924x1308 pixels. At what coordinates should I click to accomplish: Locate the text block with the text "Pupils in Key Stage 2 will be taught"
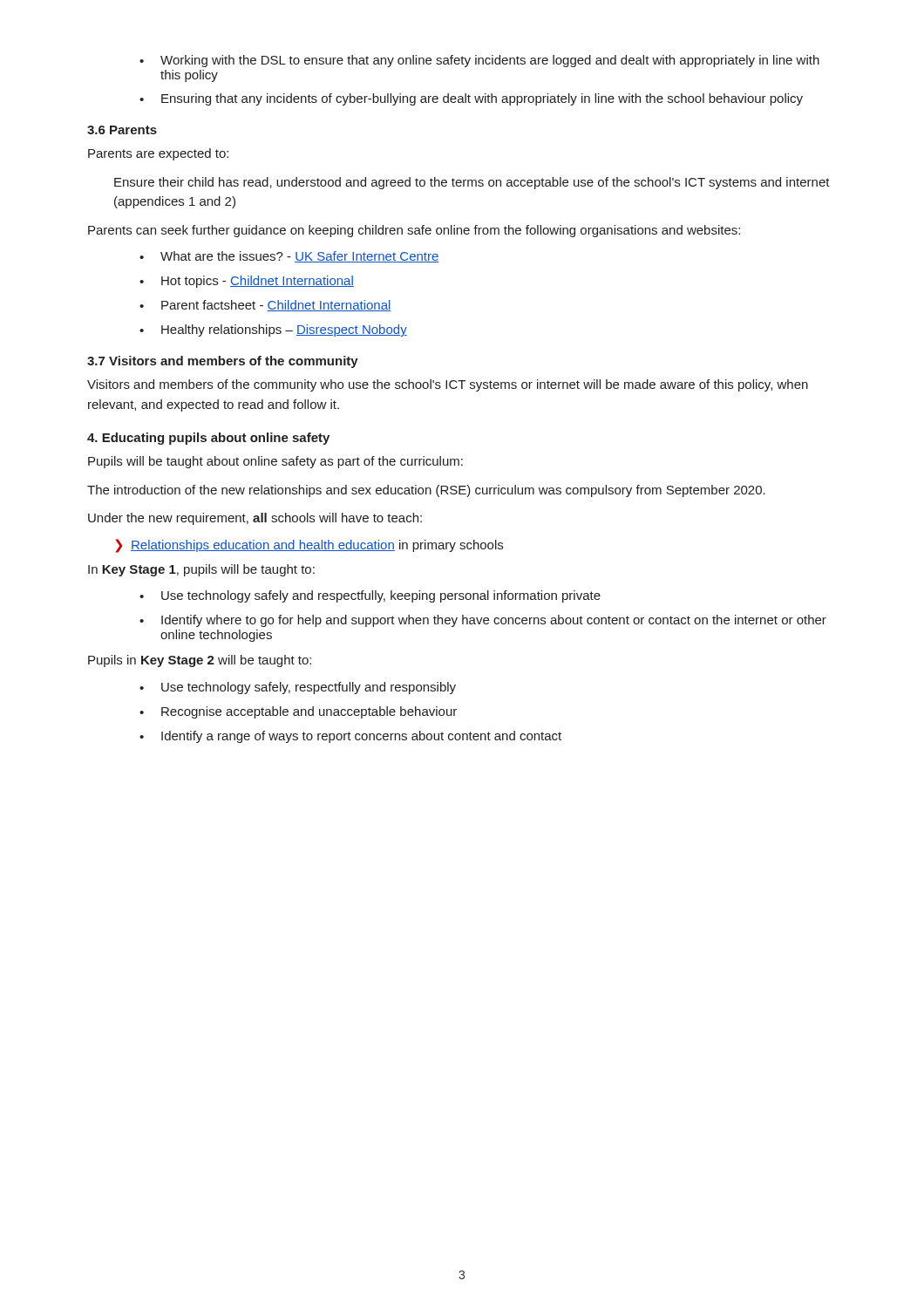pos(200,660)
